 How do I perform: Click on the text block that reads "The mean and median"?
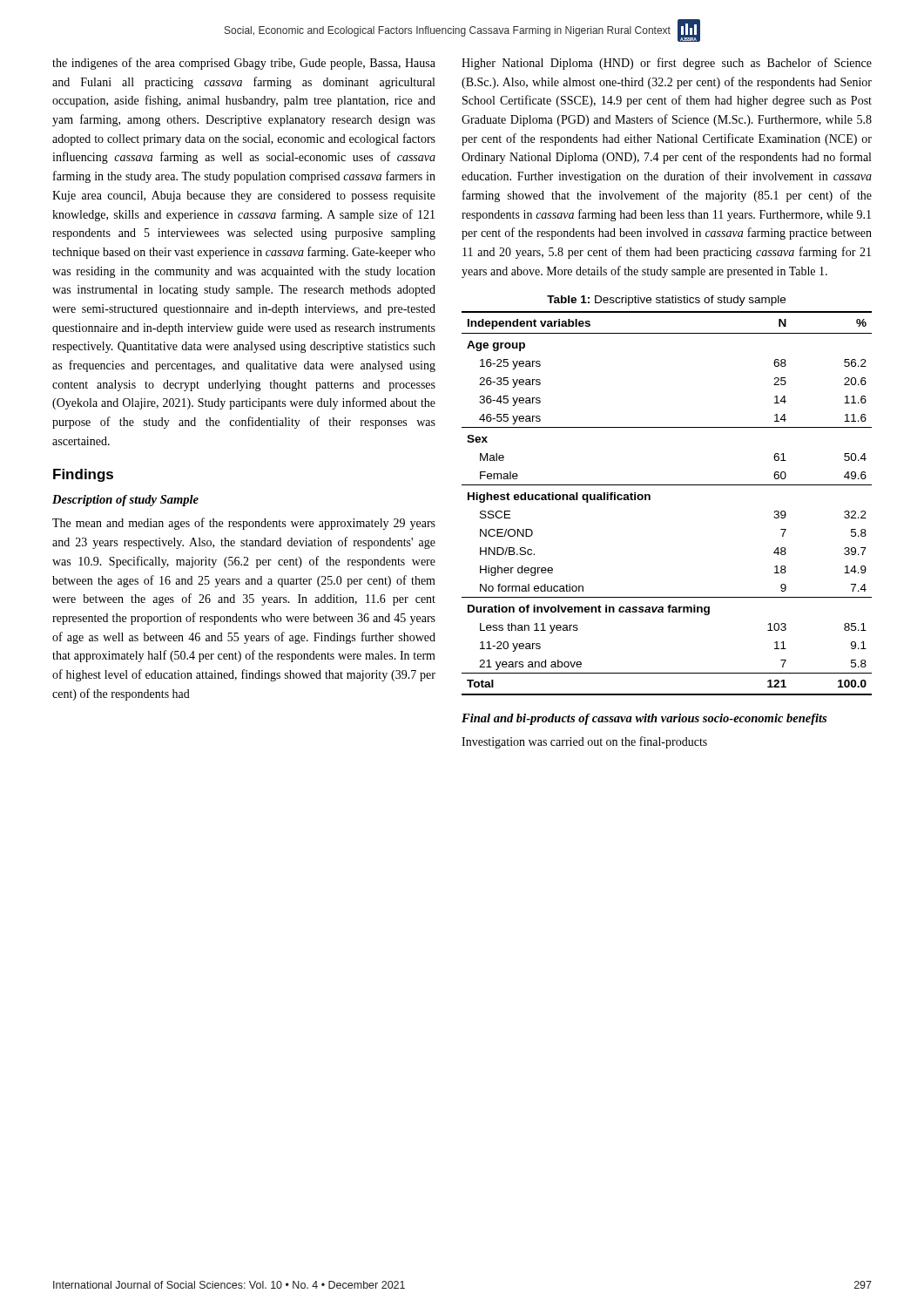point(244,609)
